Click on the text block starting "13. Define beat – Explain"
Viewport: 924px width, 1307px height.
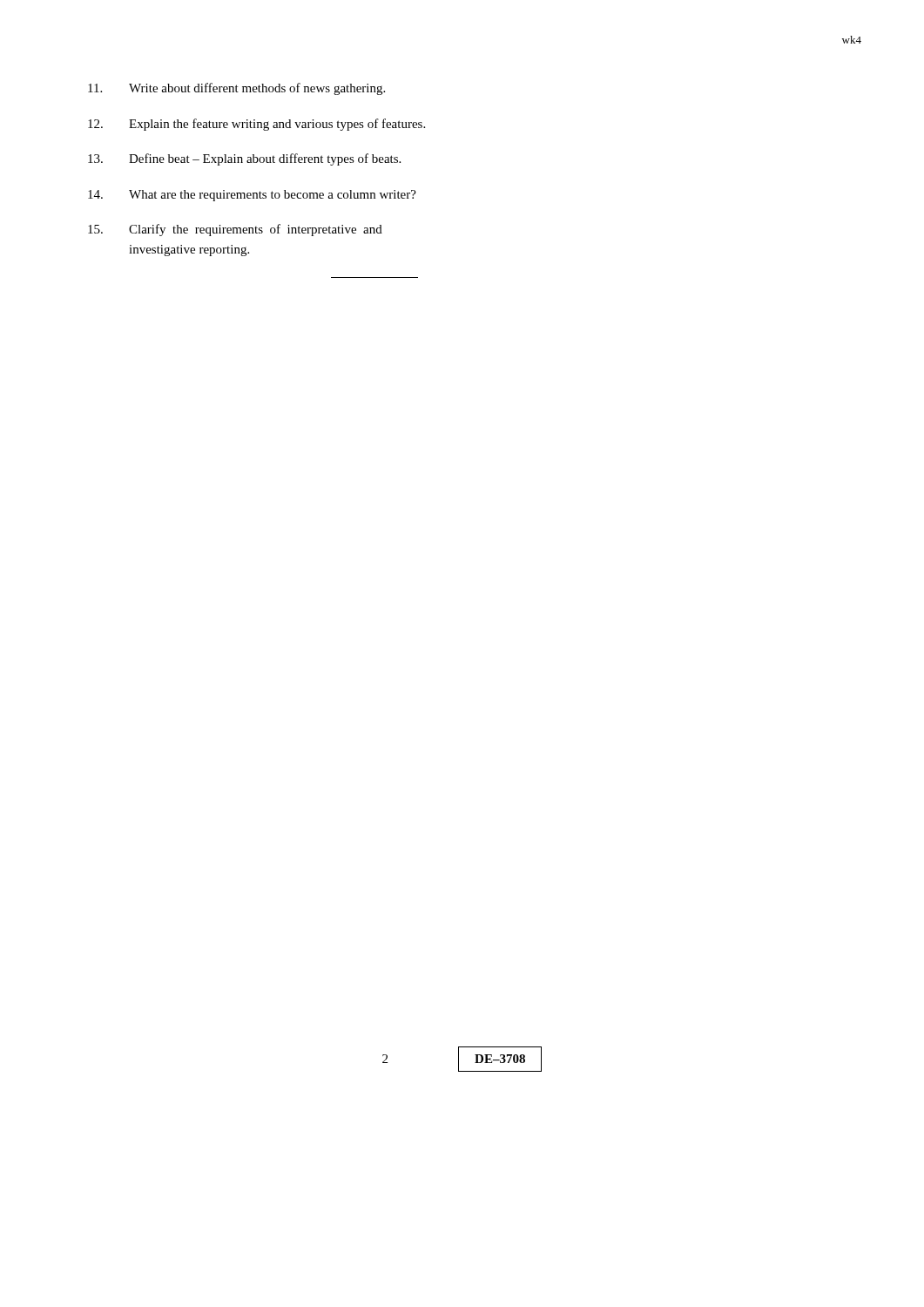244,159
